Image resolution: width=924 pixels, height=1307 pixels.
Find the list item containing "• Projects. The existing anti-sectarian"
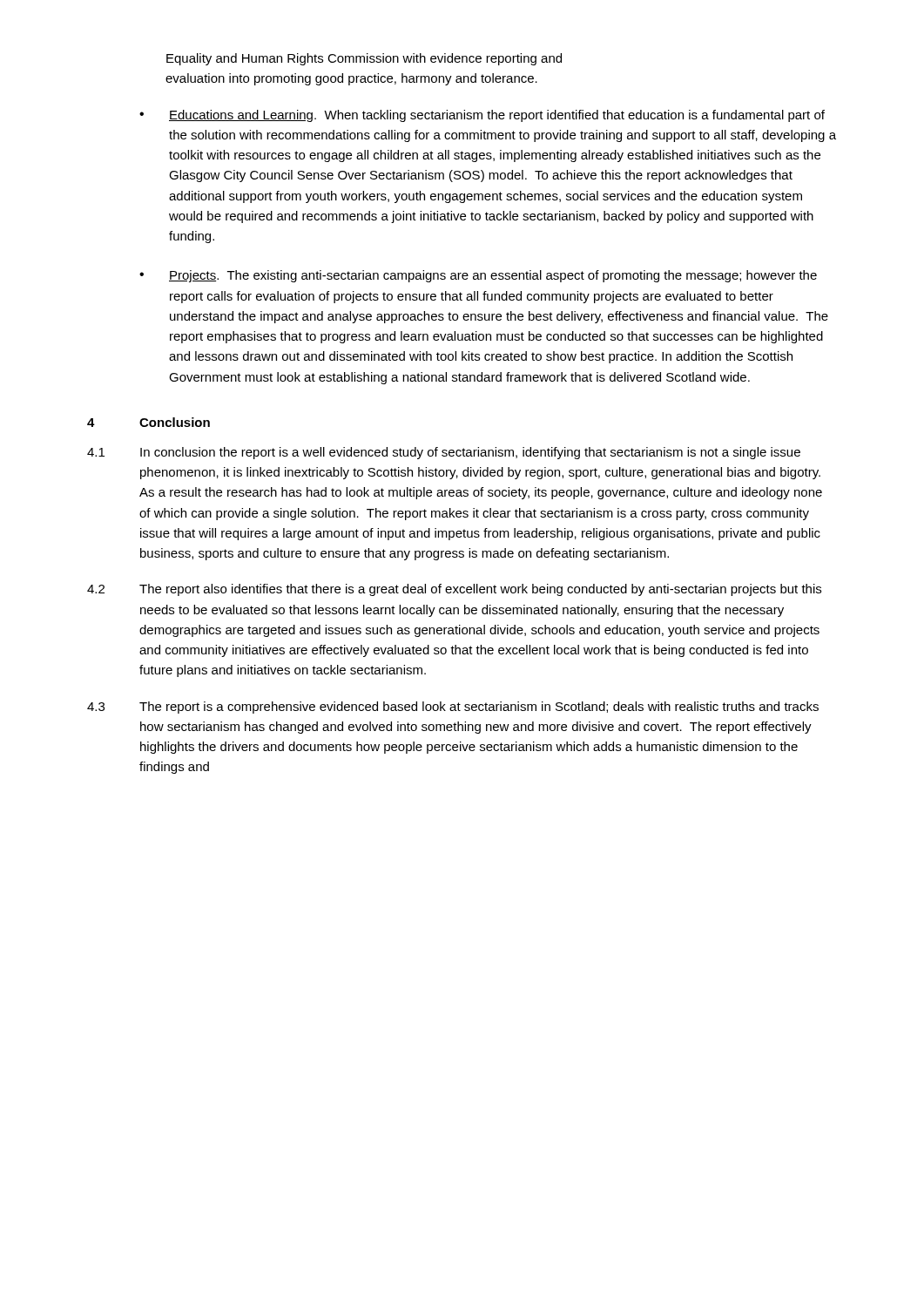pyautogui.click(x=488, y=326)
